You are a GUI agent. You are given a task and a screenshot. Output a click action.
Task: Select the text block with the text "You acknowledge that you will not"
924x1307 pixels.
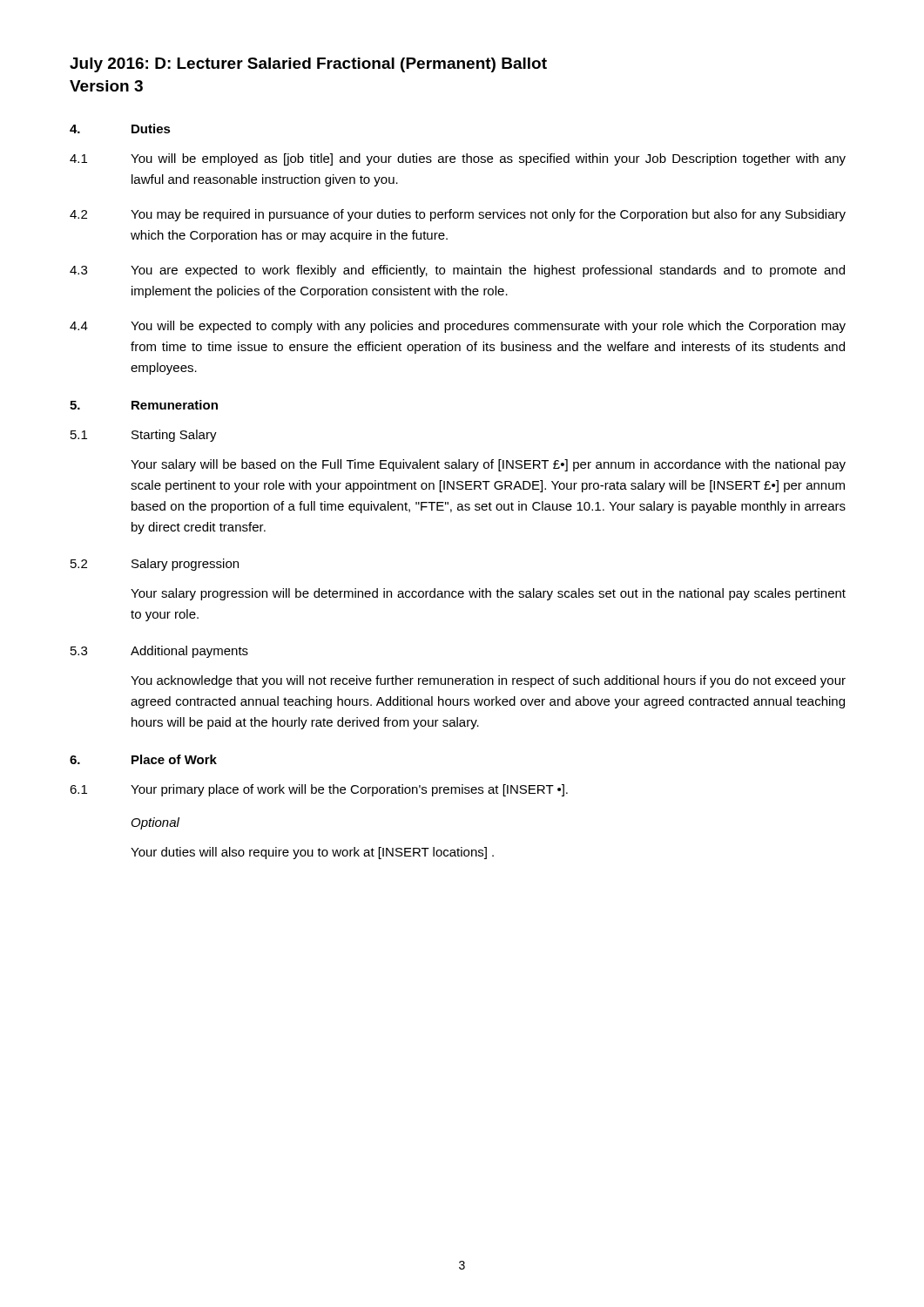[x=488, y=701]
